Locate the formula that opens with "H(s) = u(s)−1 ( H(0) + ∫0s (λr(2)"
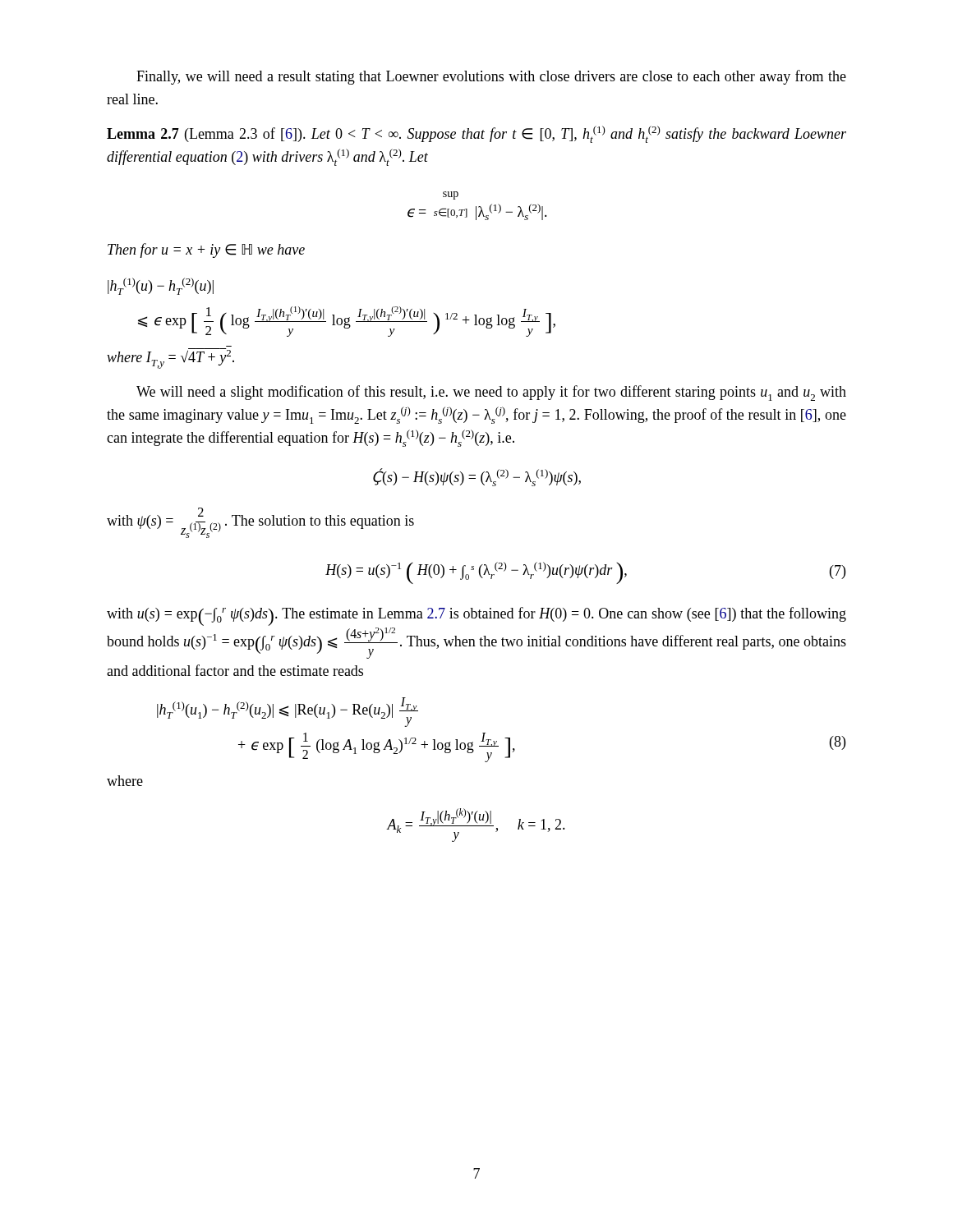The width and height of the screenshot is (953, 1232). [x=476, y=571]
